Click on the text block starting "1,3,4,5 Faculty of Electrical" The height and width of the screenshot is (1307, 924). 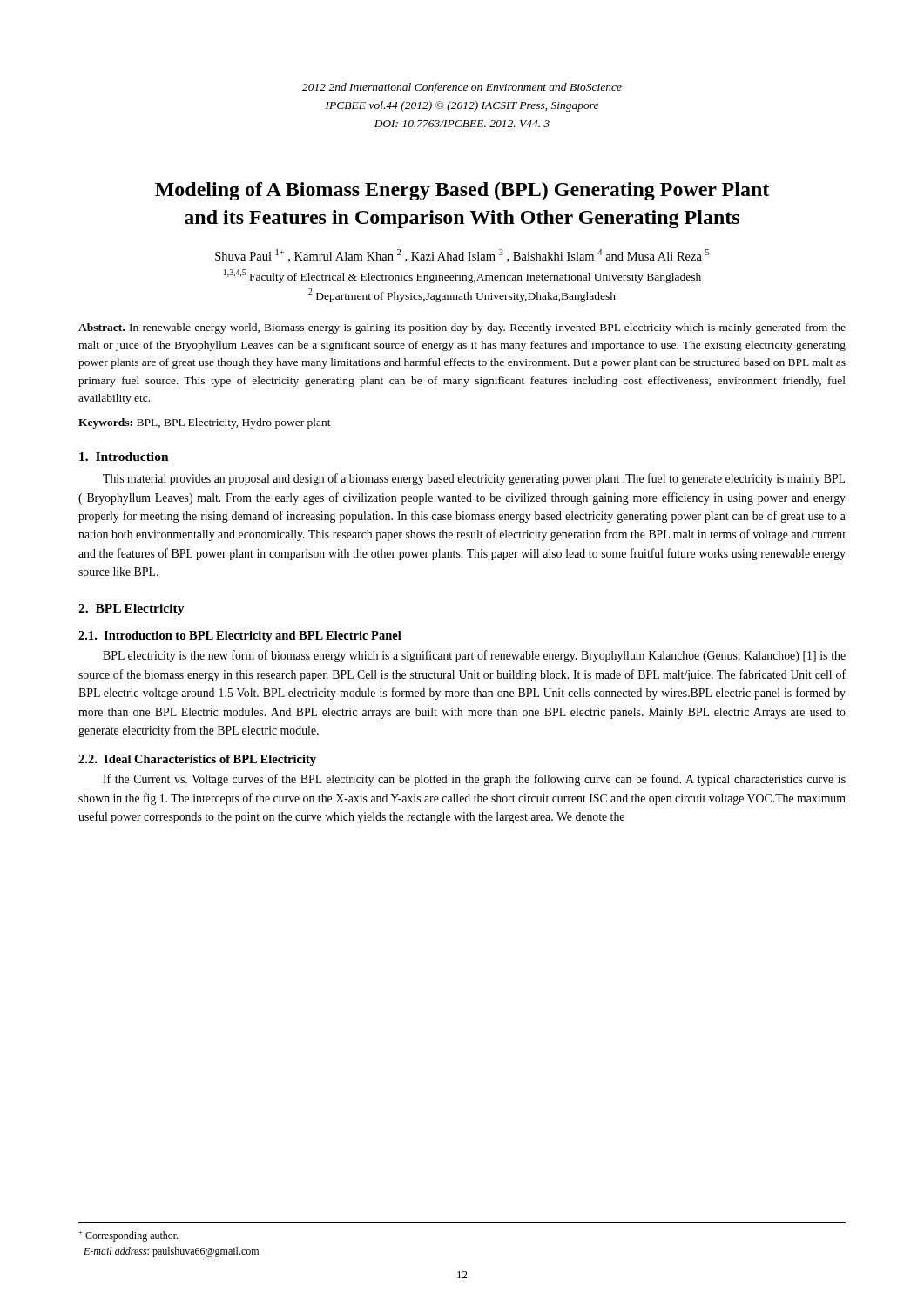coord(462,285)
